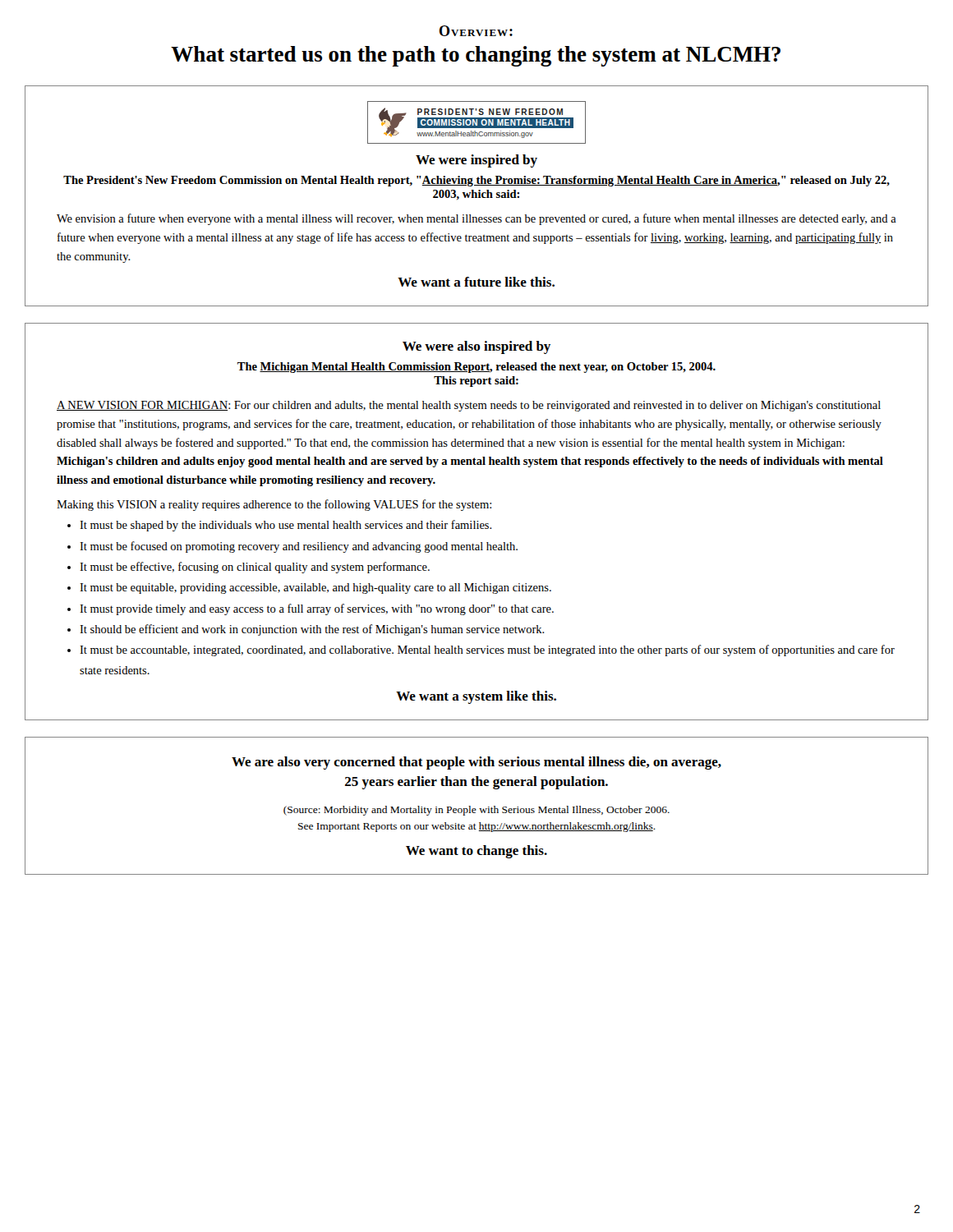
Task: Locate the list item with the text "It must be shaped by the individuals"
Action: [x=286, y=525]
